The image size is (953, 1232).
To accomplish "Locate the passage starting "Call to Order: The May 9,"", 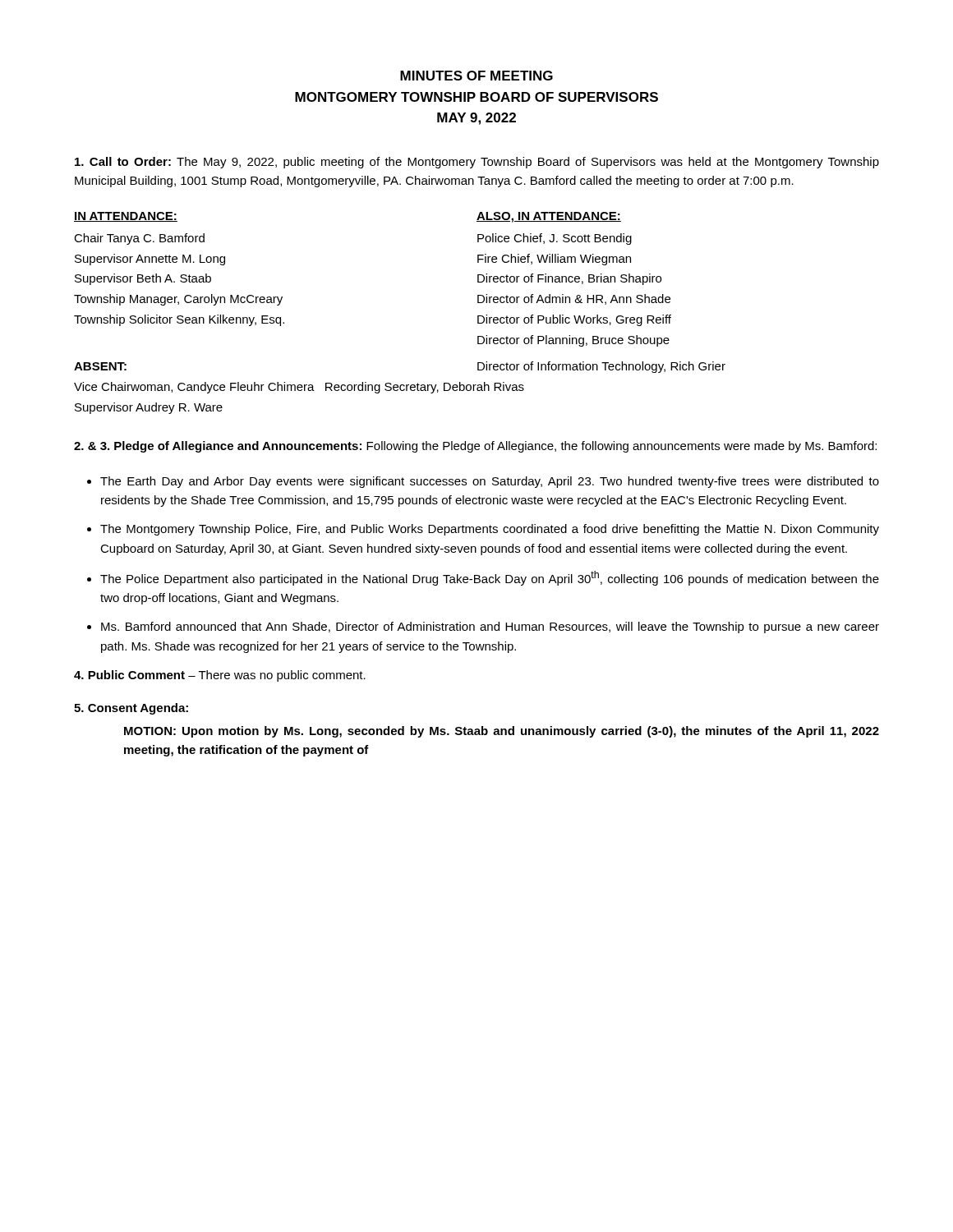I will coord(476,171).
